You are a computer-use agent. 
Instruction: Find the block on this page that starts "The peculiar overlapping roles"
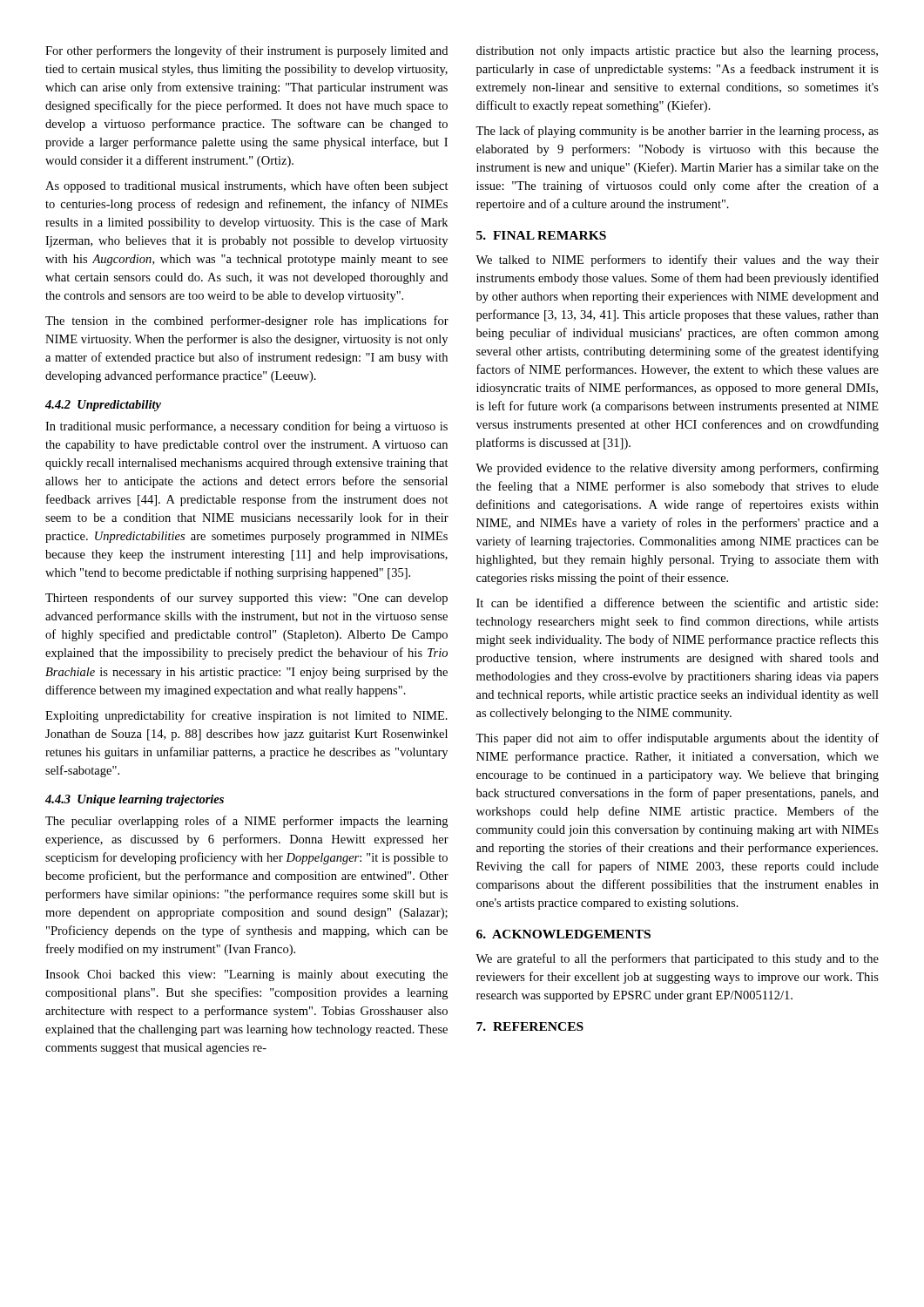point(247,885)
